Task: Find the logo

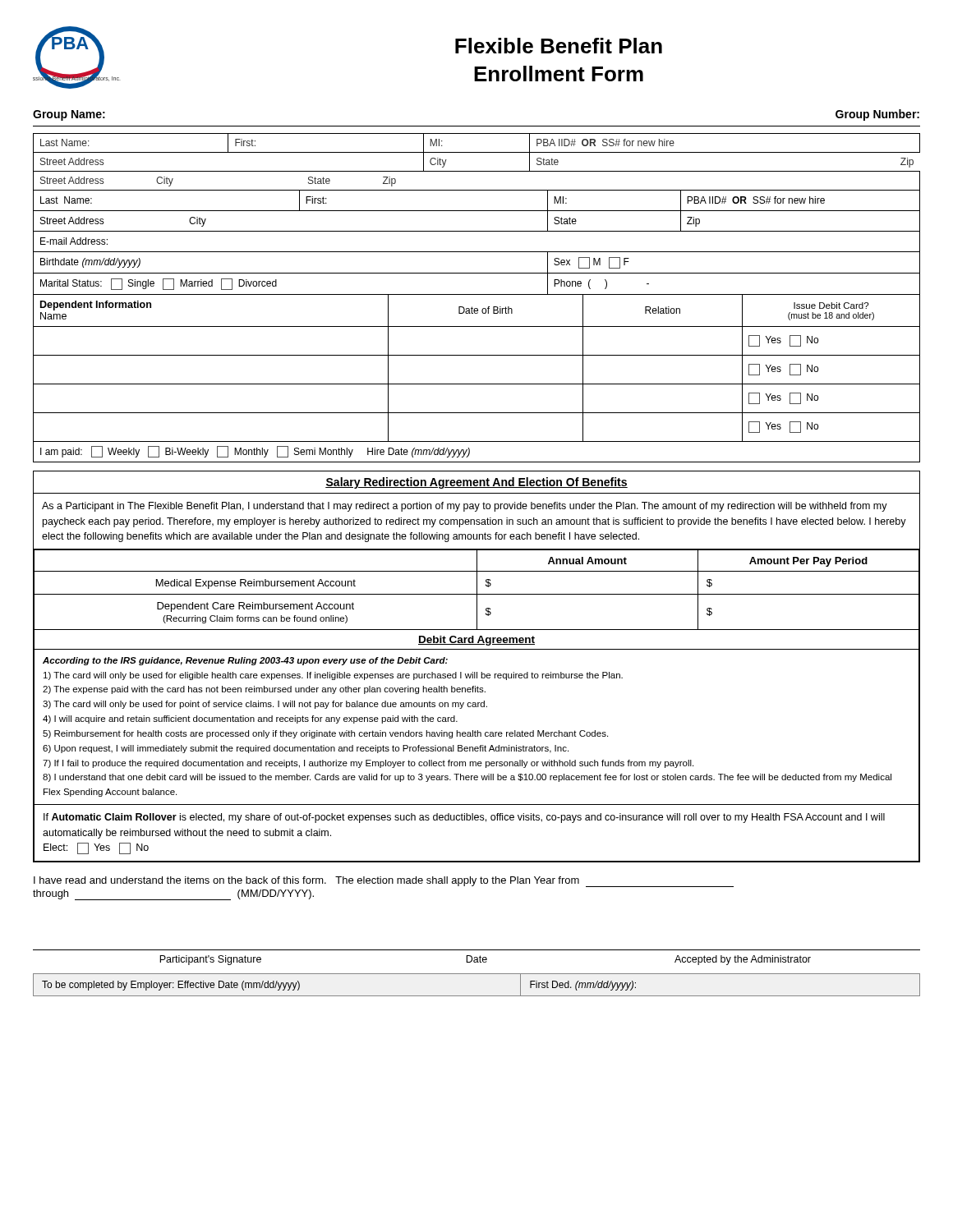Action: (115, 59)
